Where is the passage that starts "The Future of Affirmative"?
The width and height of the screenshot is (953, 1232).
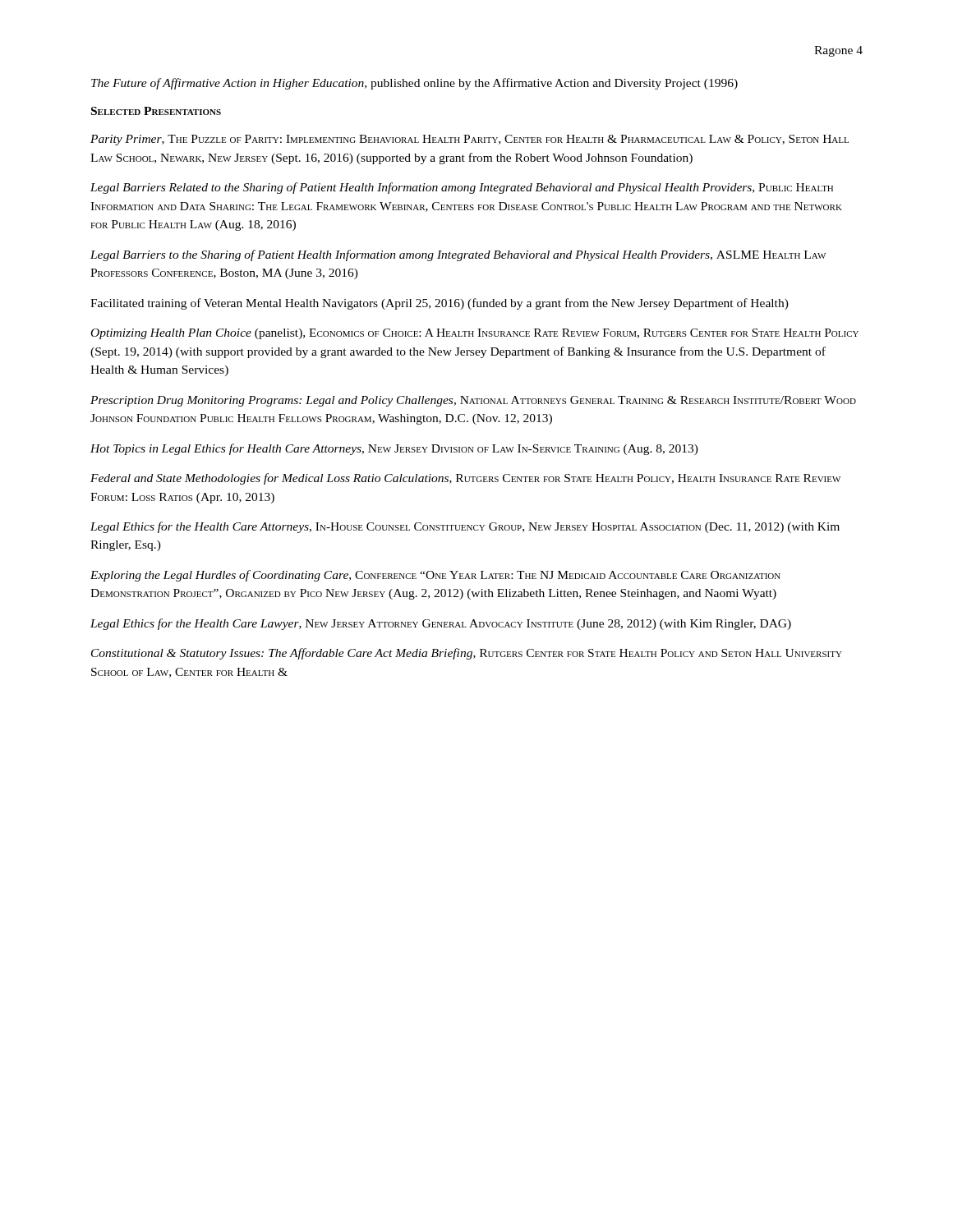click(x=414, y=83)
